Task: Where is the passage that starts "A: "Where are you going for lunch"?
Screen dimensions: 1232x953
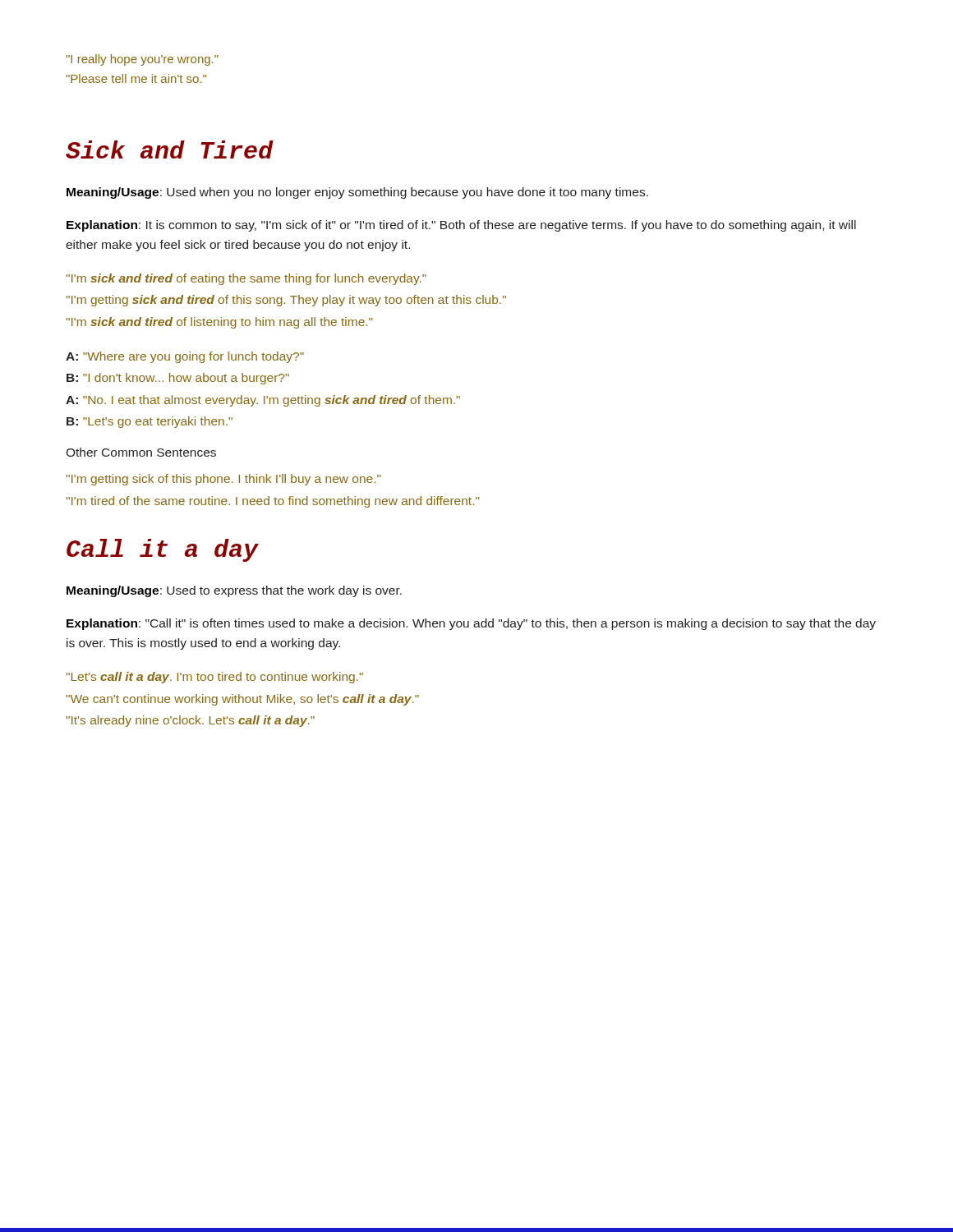Action: pos(263,389)
